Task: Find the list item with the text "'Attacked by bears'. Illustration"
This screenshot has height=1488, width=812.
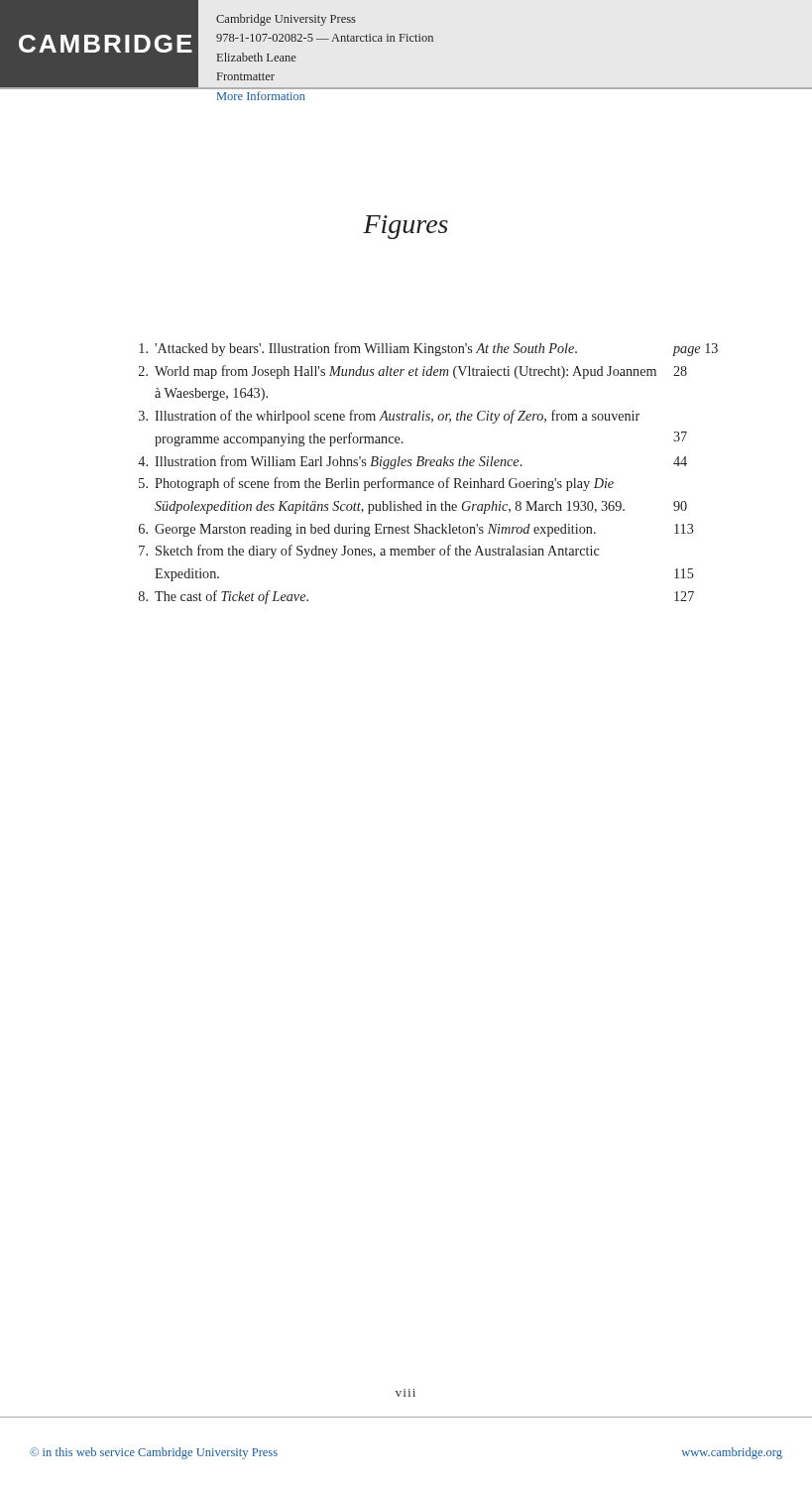Action: tap(426, 349)
